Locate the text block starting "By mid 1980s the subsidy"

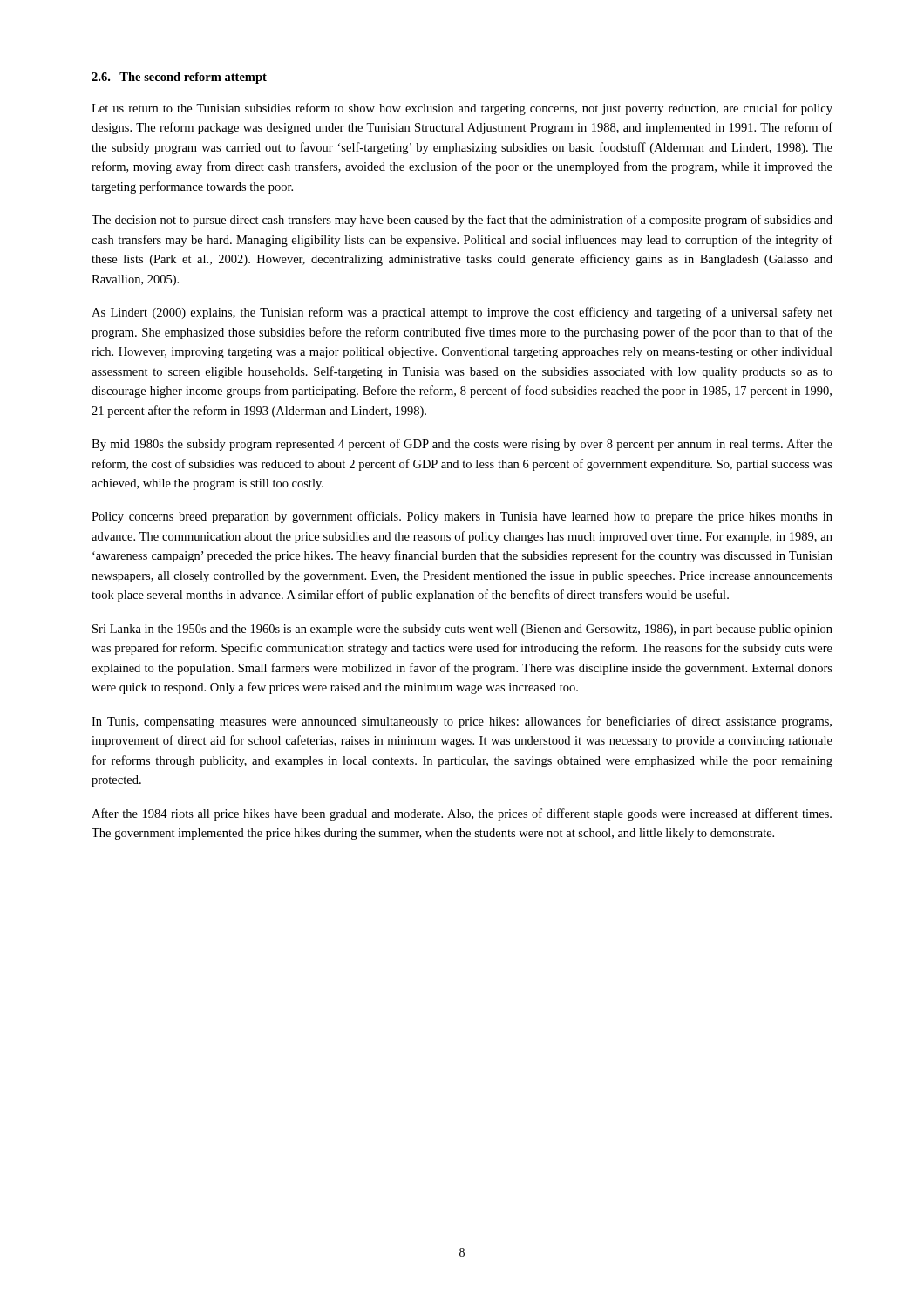click(x=462, y=463)
